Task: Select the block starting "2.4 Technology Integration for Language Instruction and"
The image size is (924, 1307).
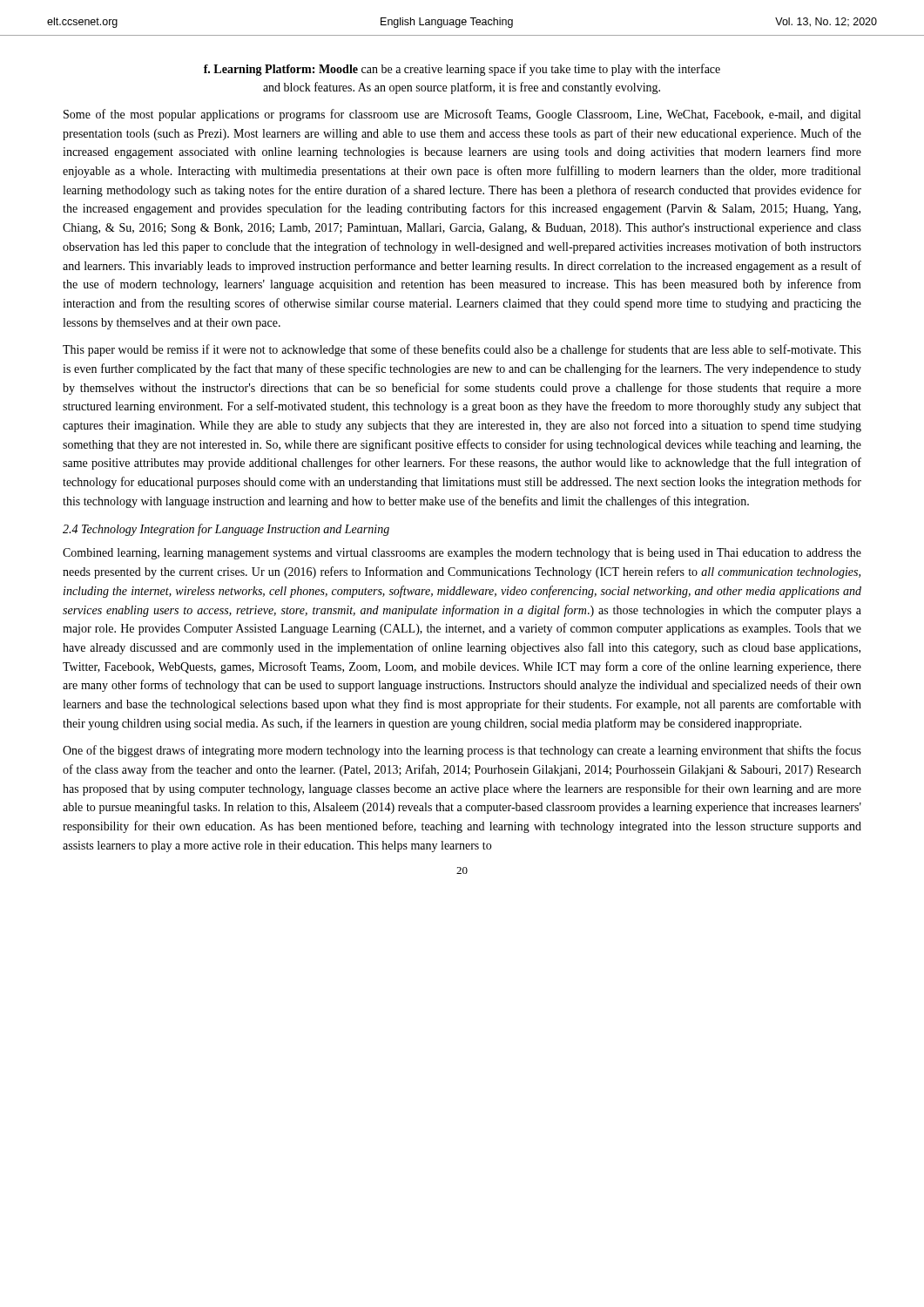Action: tap(226, 530)
